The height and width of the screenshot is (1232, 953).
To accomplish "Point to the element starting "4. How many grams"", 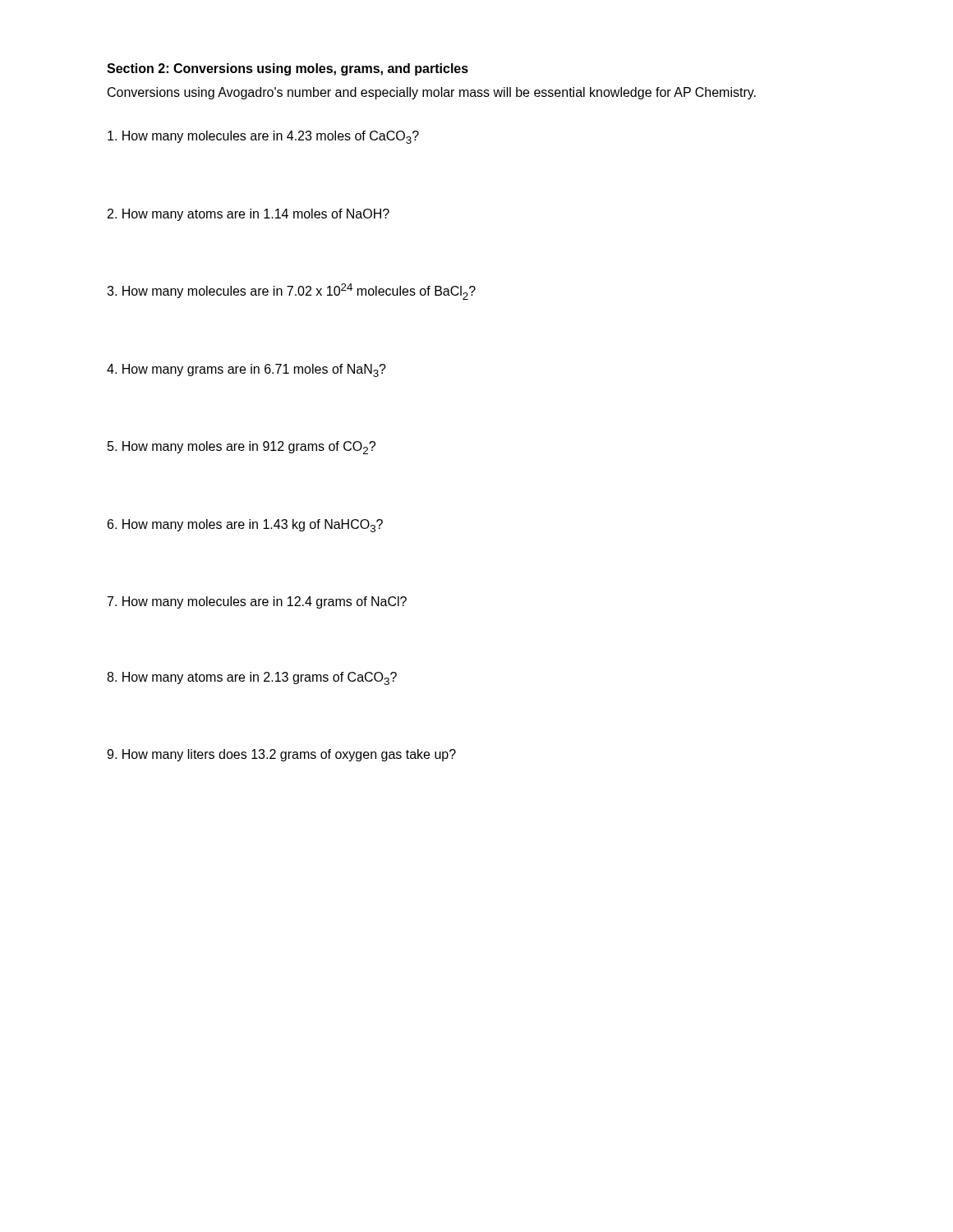I will click(x=246, y=371).
